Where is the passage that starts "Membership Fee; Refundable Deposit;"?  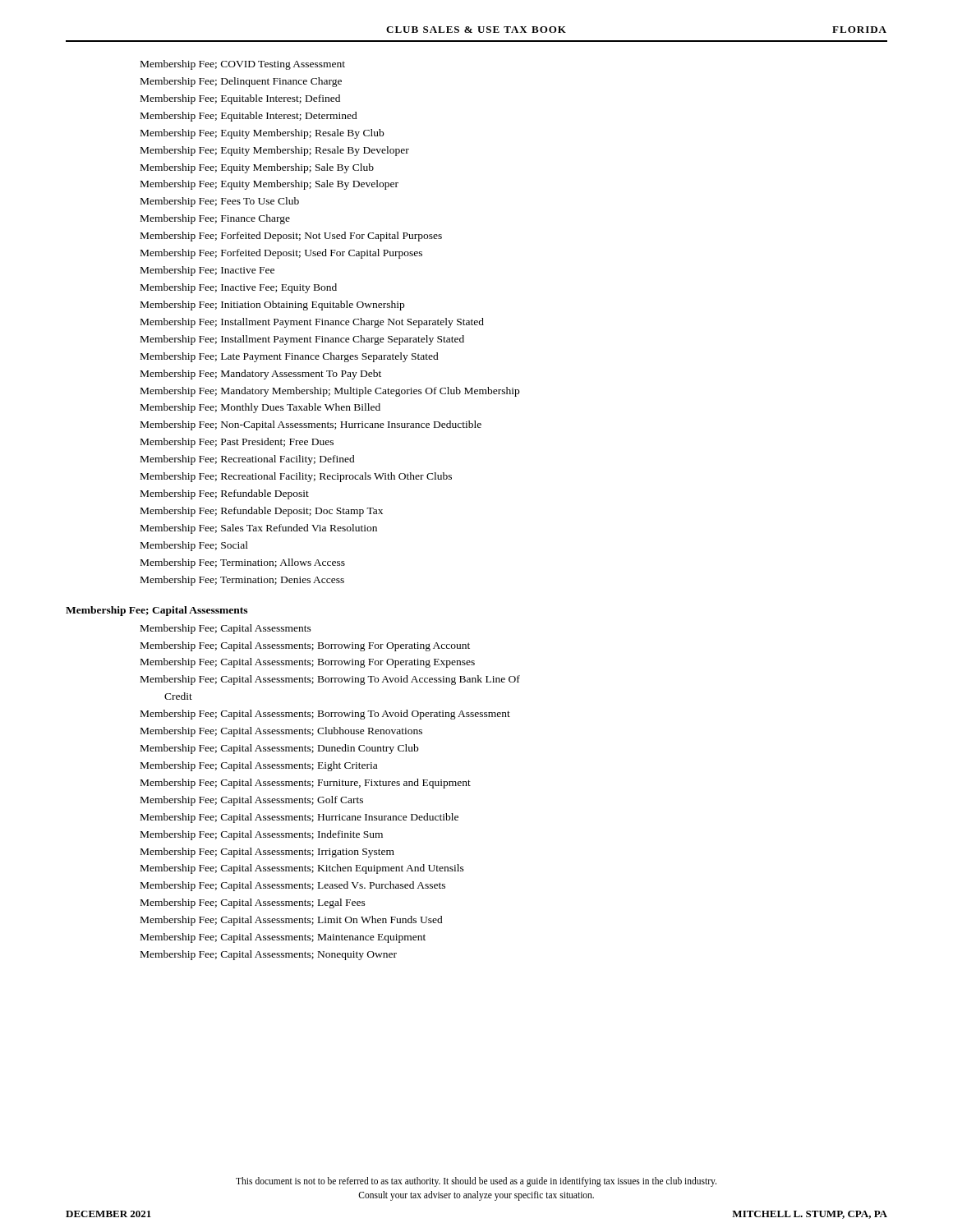pyautogui.click(x=262, y=512)
